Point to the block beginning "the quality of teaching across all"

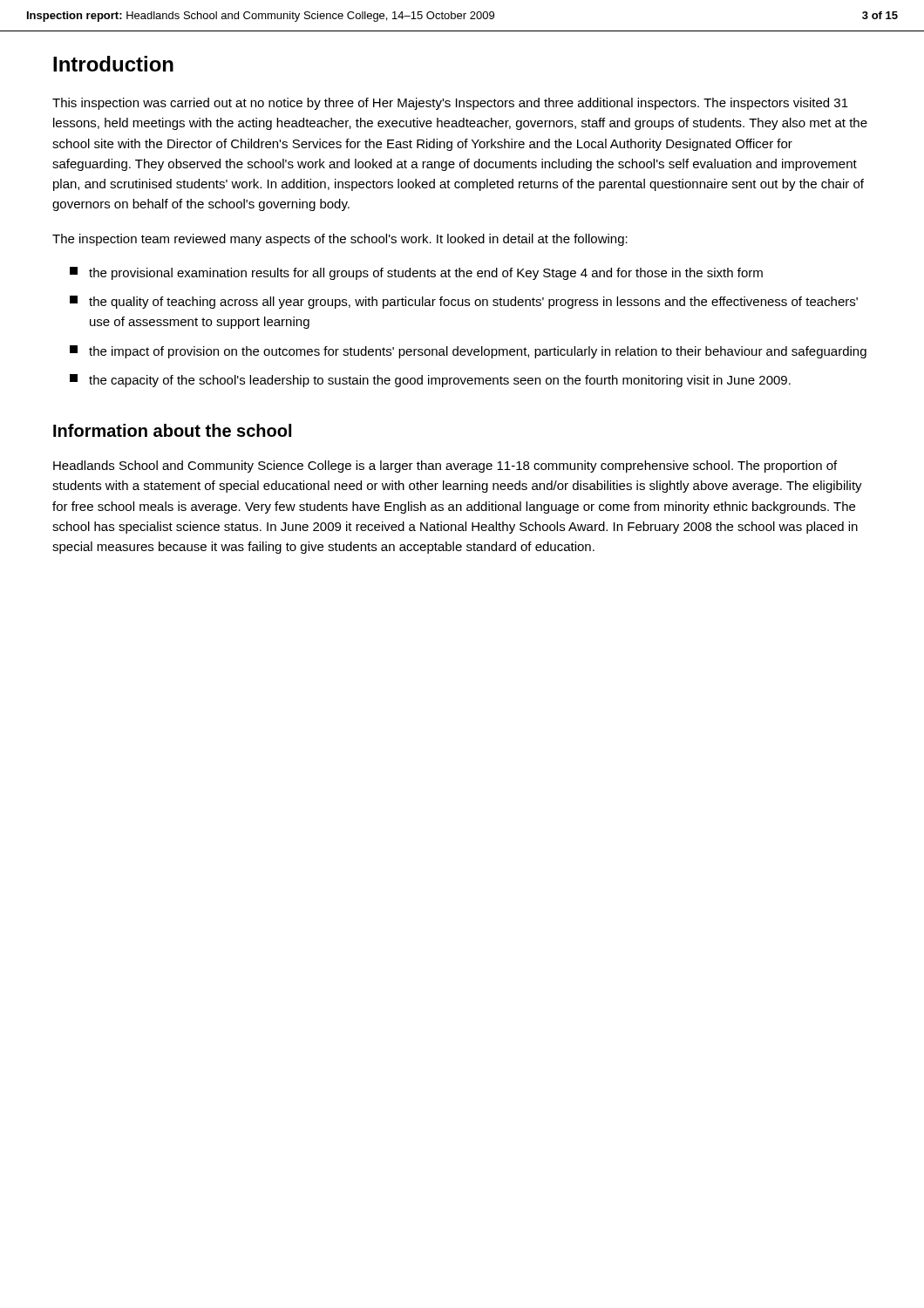click(x=471, y=312)
